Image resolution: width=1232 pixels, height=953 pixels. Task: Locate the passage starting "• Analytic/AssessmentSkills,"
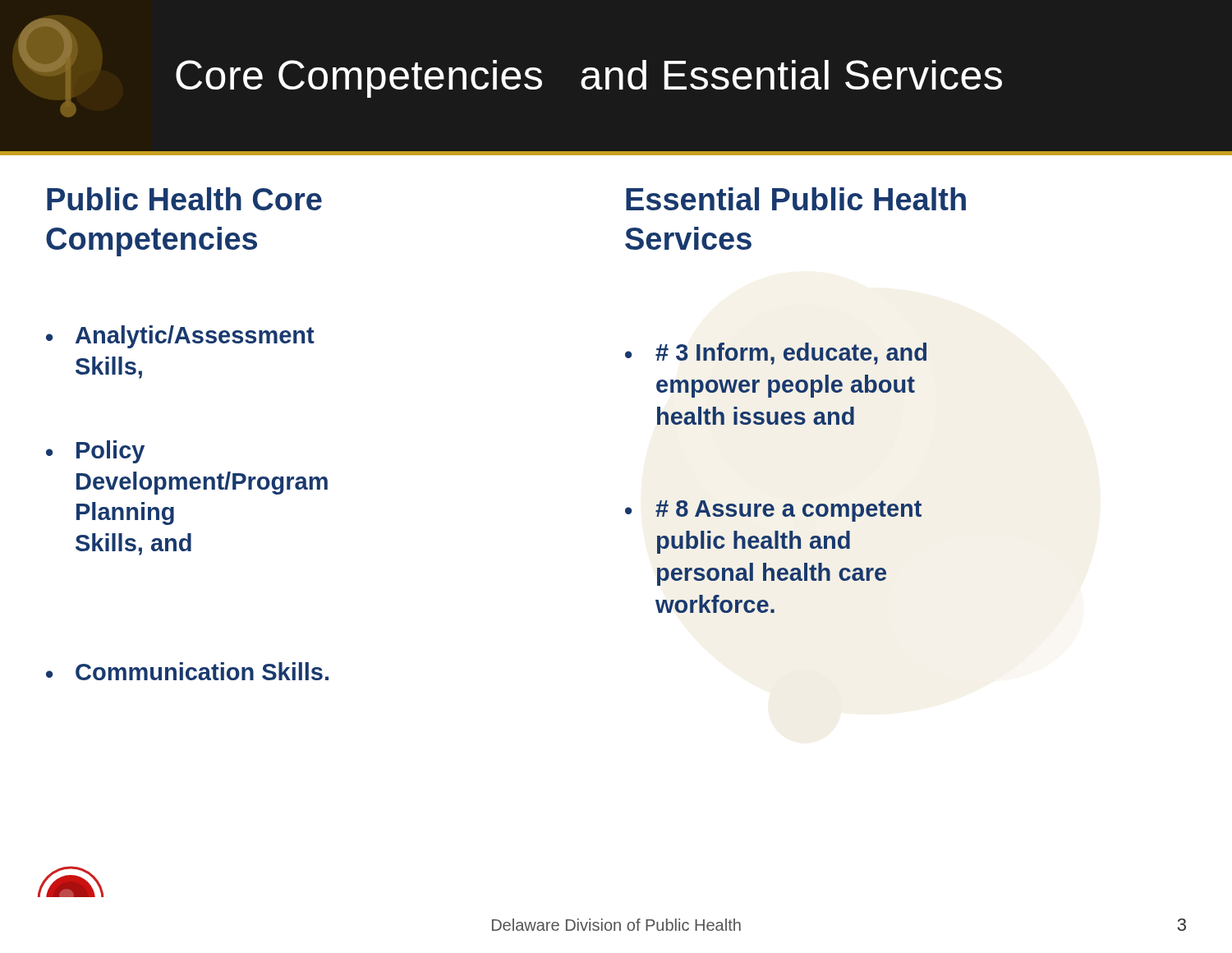pyautogui.click(x=180, y=351)
